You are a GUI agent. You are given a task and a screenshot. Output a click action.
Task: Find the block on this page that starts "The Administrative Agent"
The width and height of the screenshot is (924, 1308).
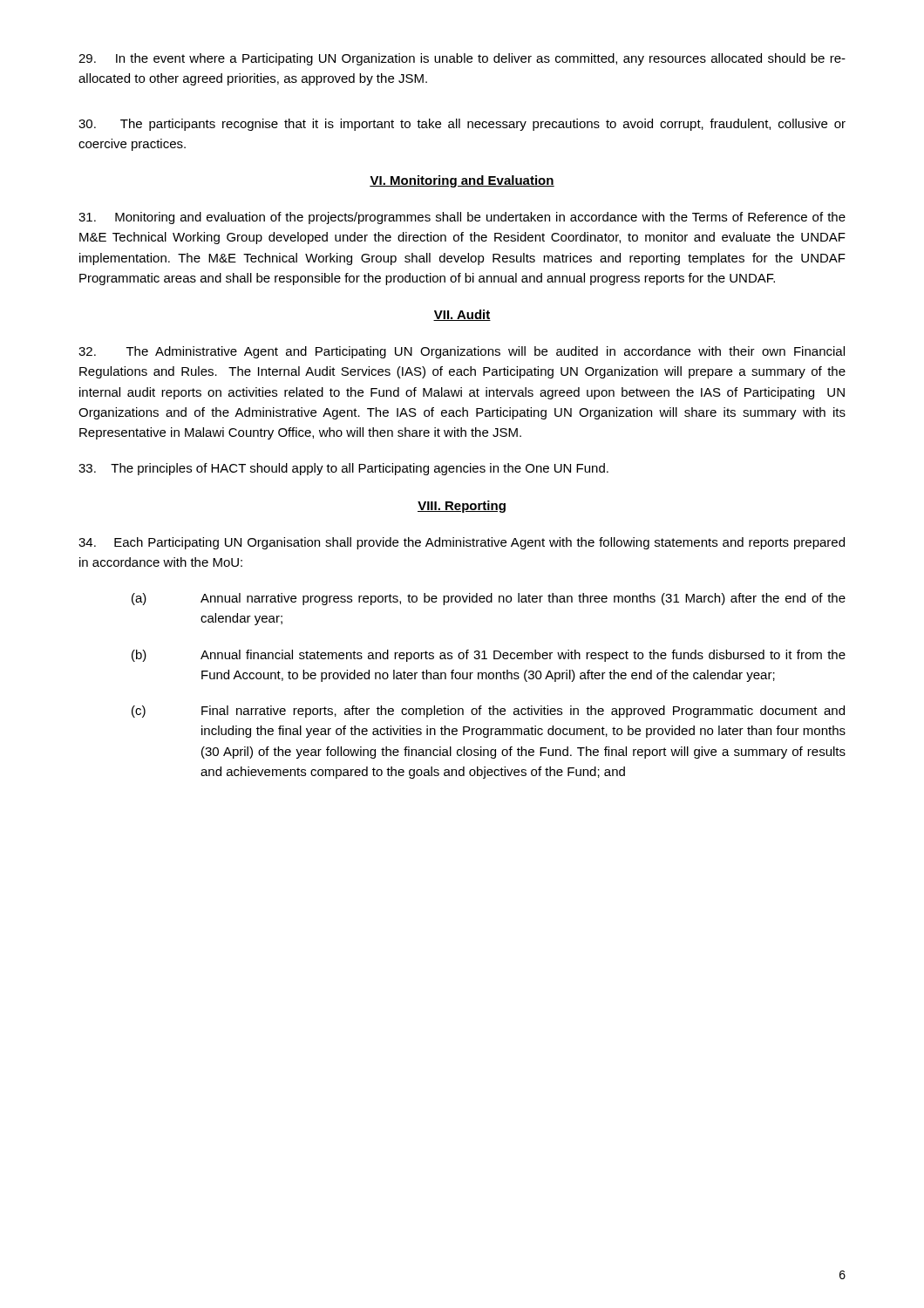coord(462,392)
